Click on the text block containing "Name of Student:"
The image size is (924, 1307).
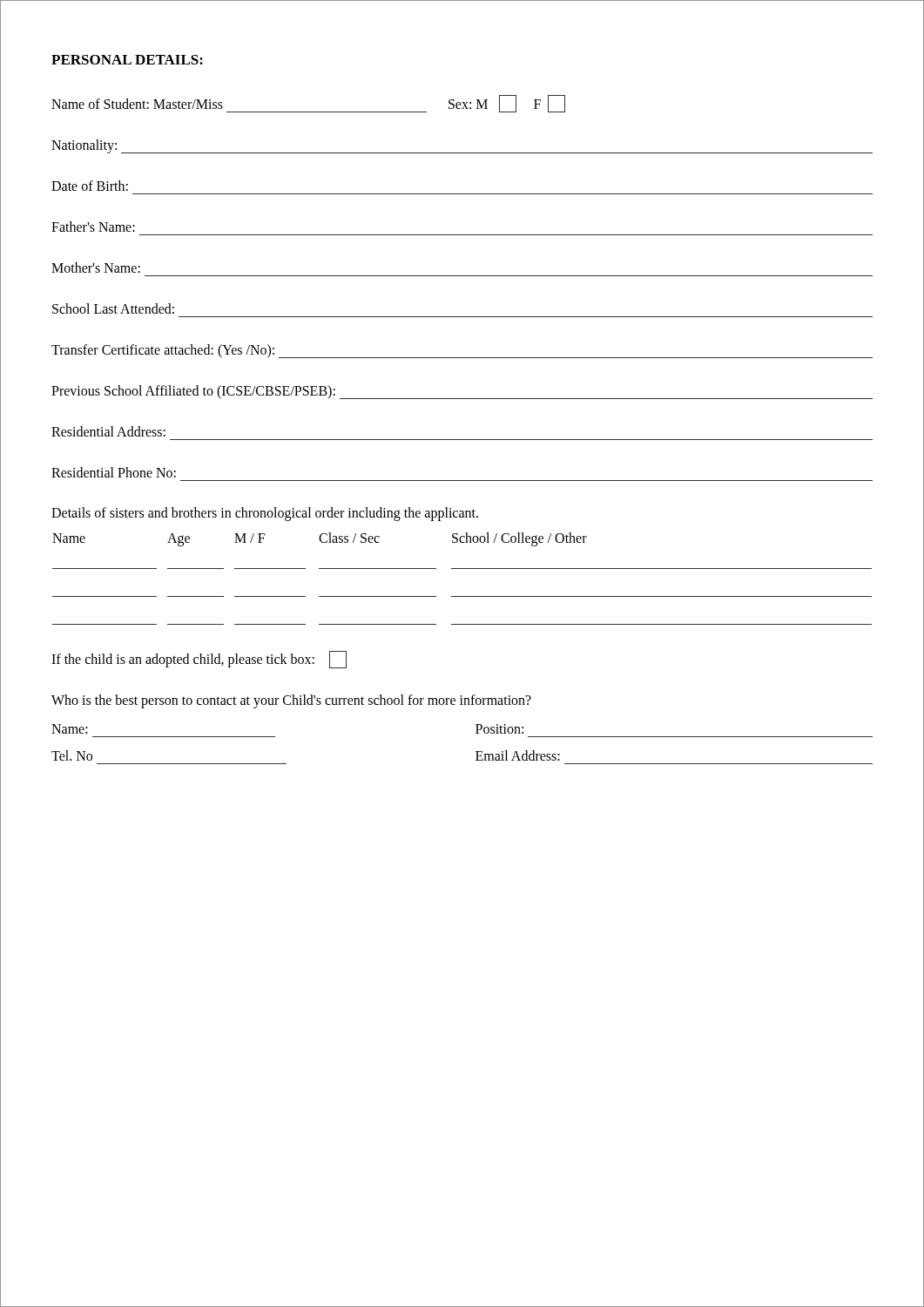click(x=308, y=104)
